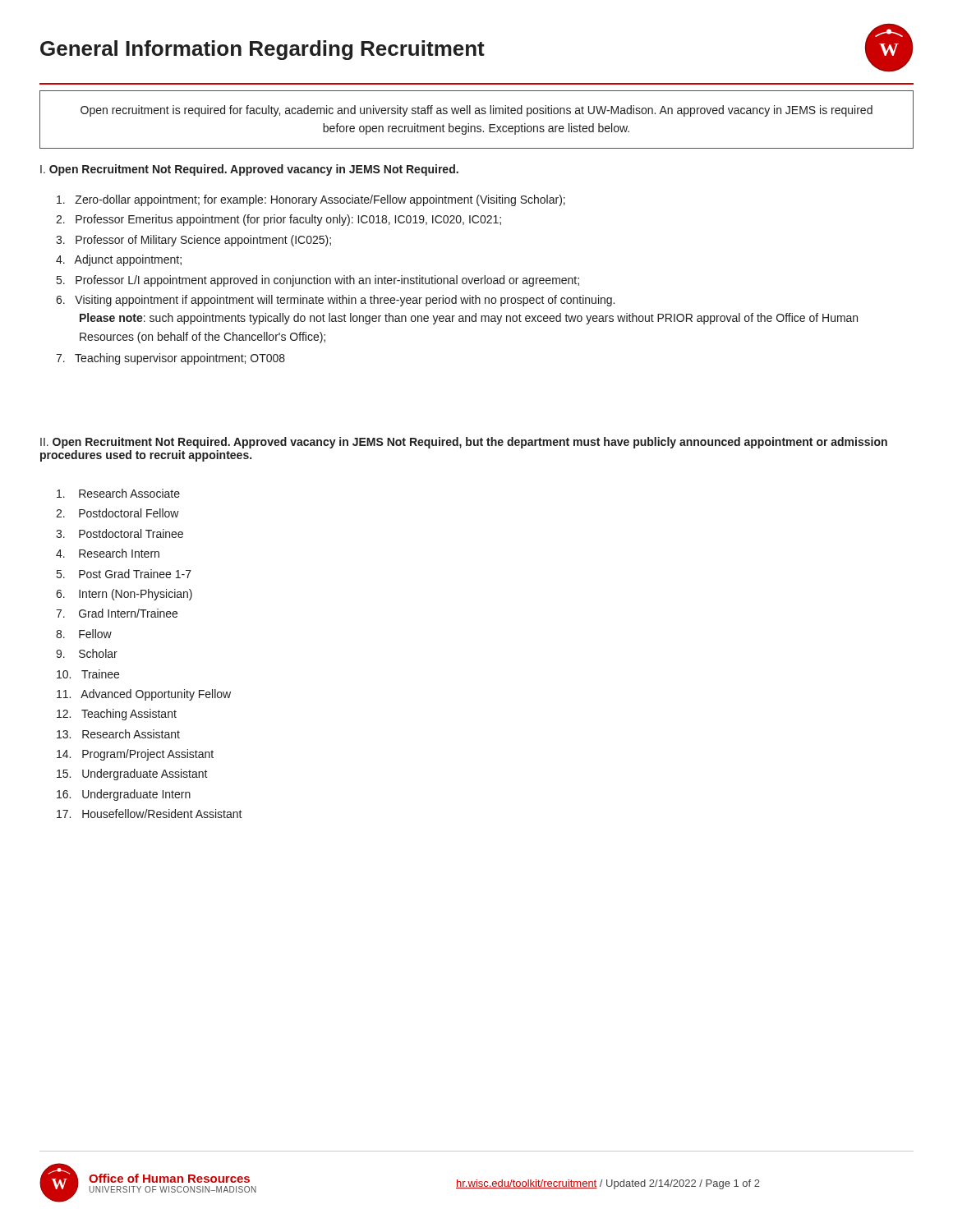Select the text starting "12. Teaching Assistant"
The width and height of the screenshot is (953, 1232).
point(116,714)
